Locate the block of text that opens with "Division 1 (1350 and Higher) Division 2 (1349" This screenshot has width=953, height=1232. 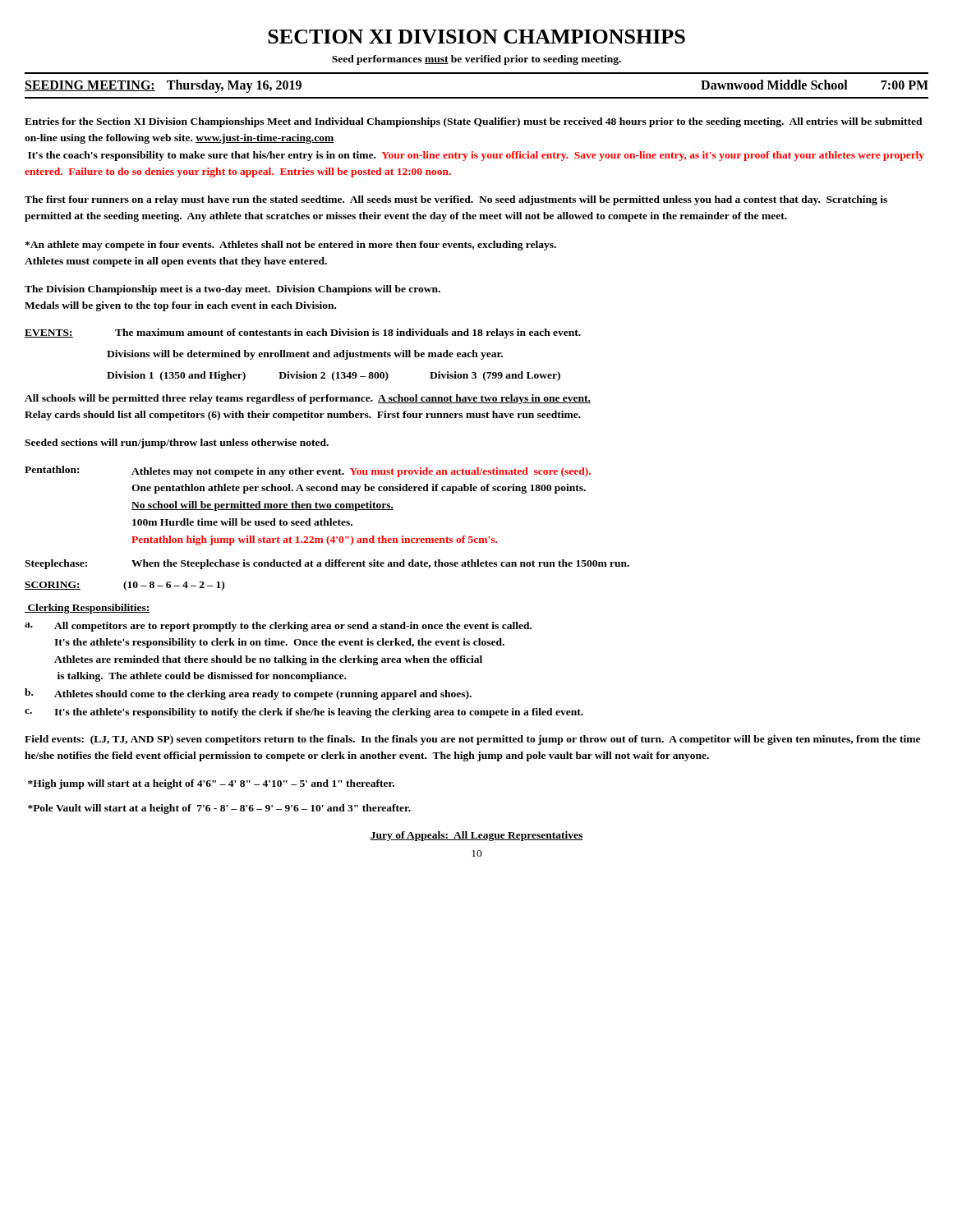[x=334, y=375]
